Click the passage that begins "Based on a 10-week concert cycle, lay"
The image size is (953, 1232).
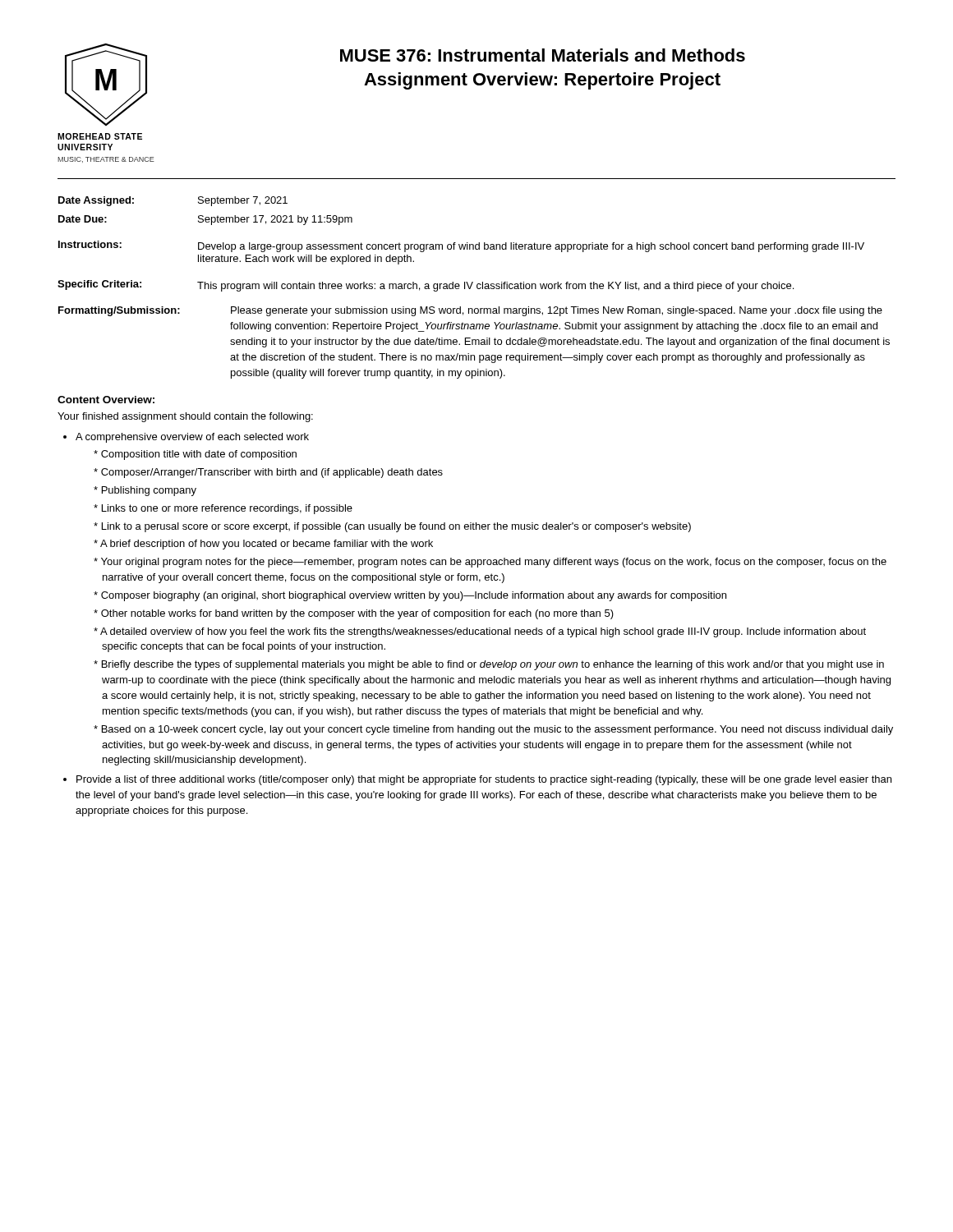497,744
